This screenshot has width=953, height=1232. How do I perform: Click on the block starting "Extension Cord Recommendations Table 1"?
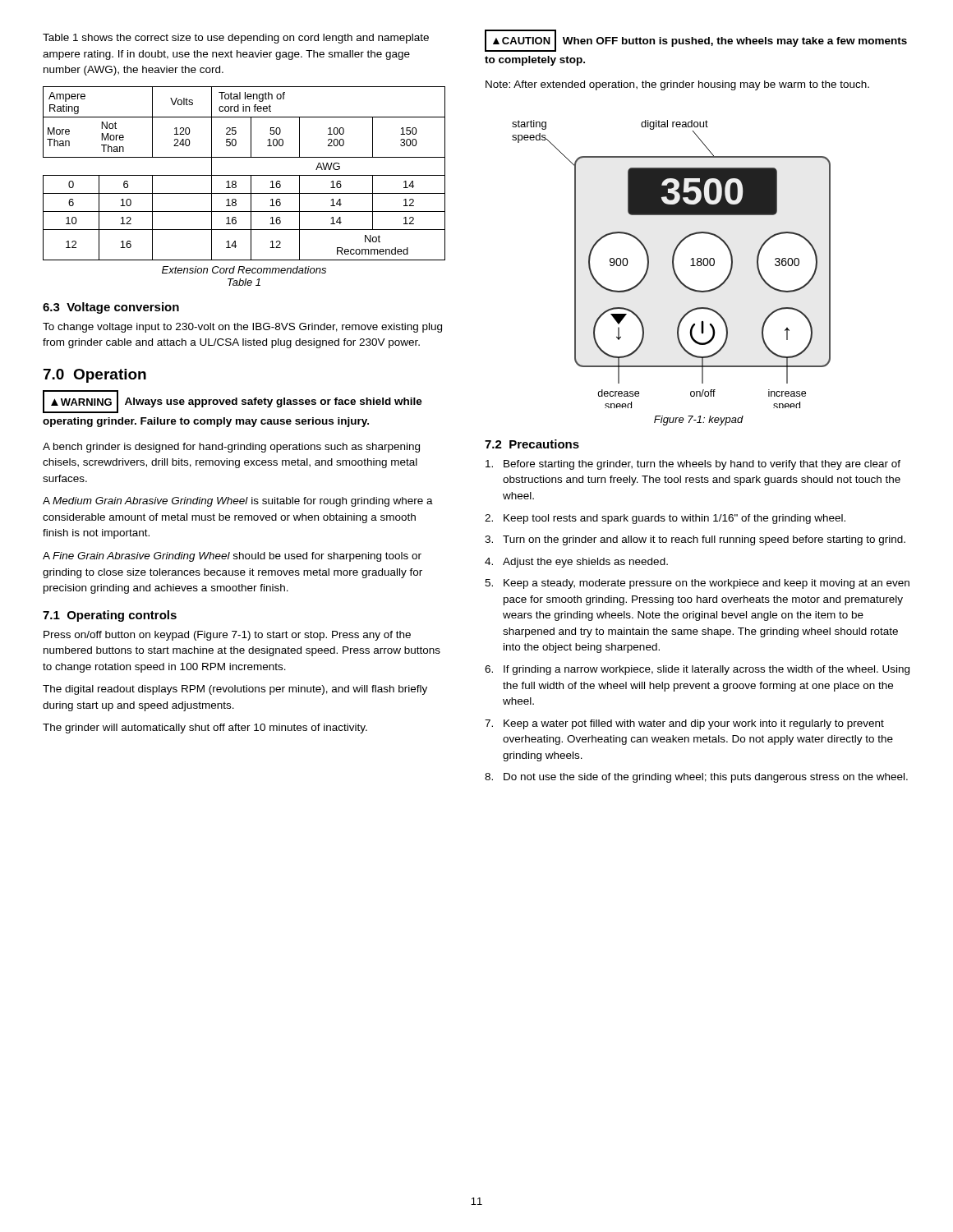(x=244, y=276)
